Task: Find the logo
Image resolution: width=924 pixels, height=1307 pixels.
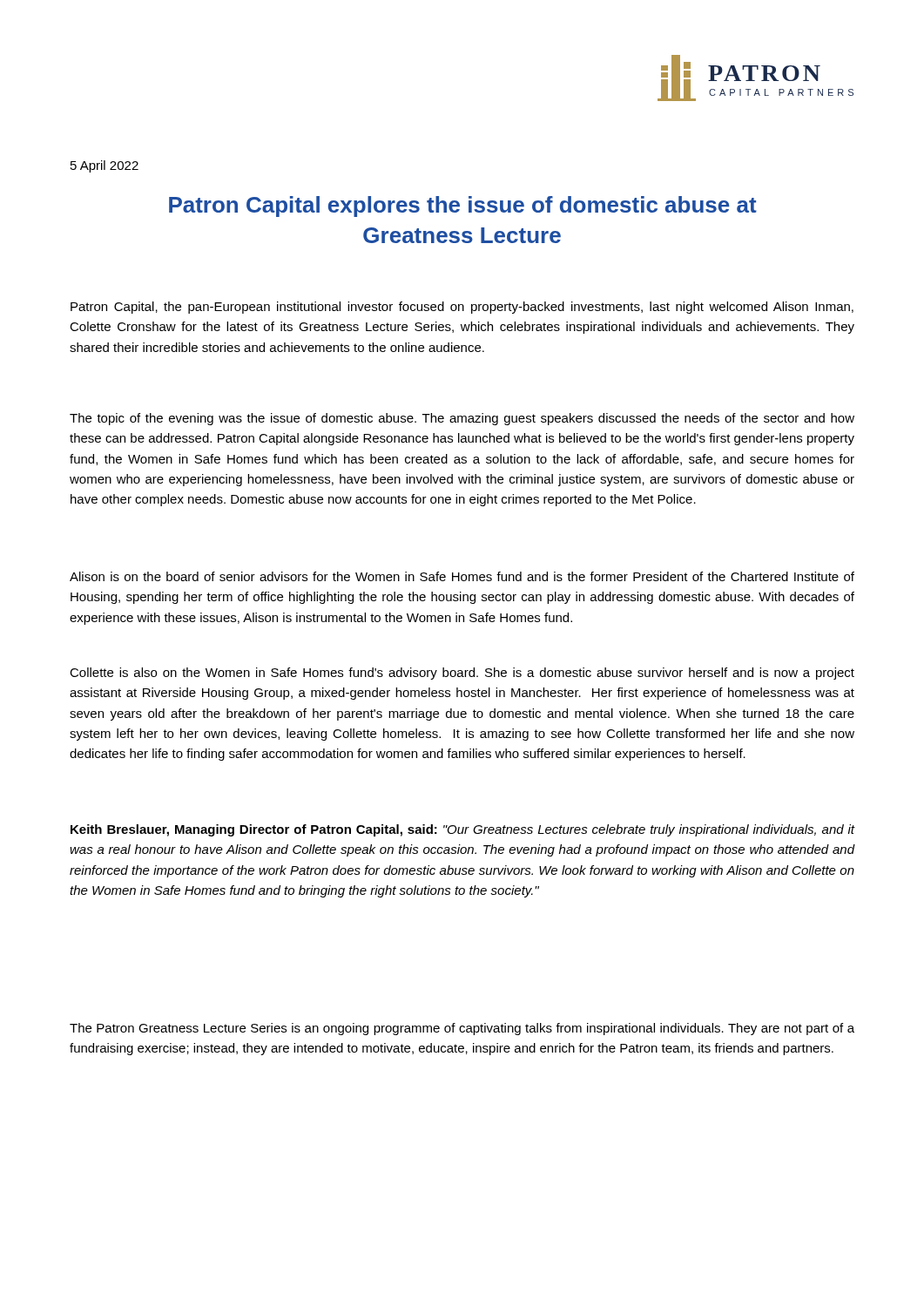Action: point(754,78)
